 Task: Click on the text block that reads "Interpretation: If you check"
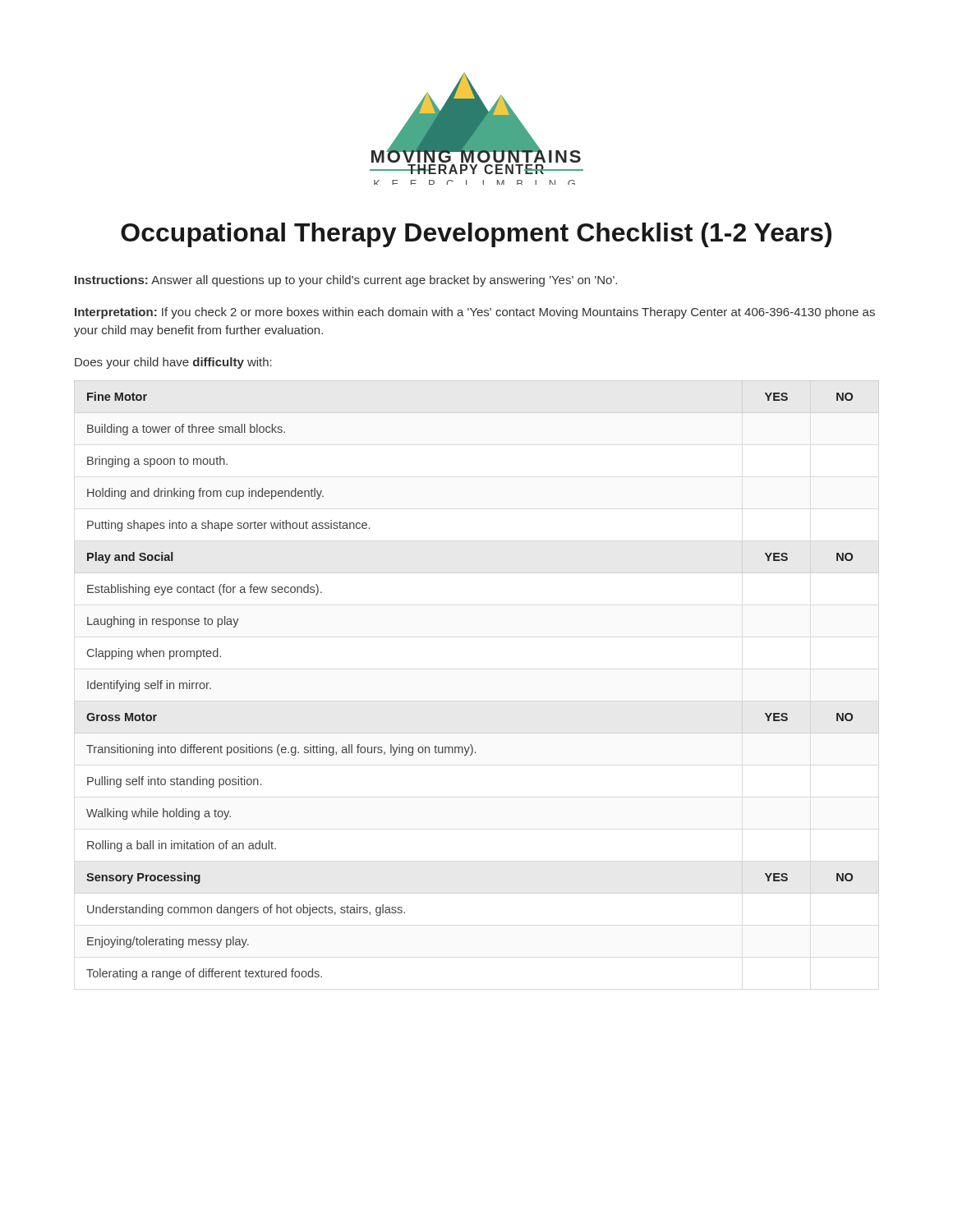click(x=475, y=321)
